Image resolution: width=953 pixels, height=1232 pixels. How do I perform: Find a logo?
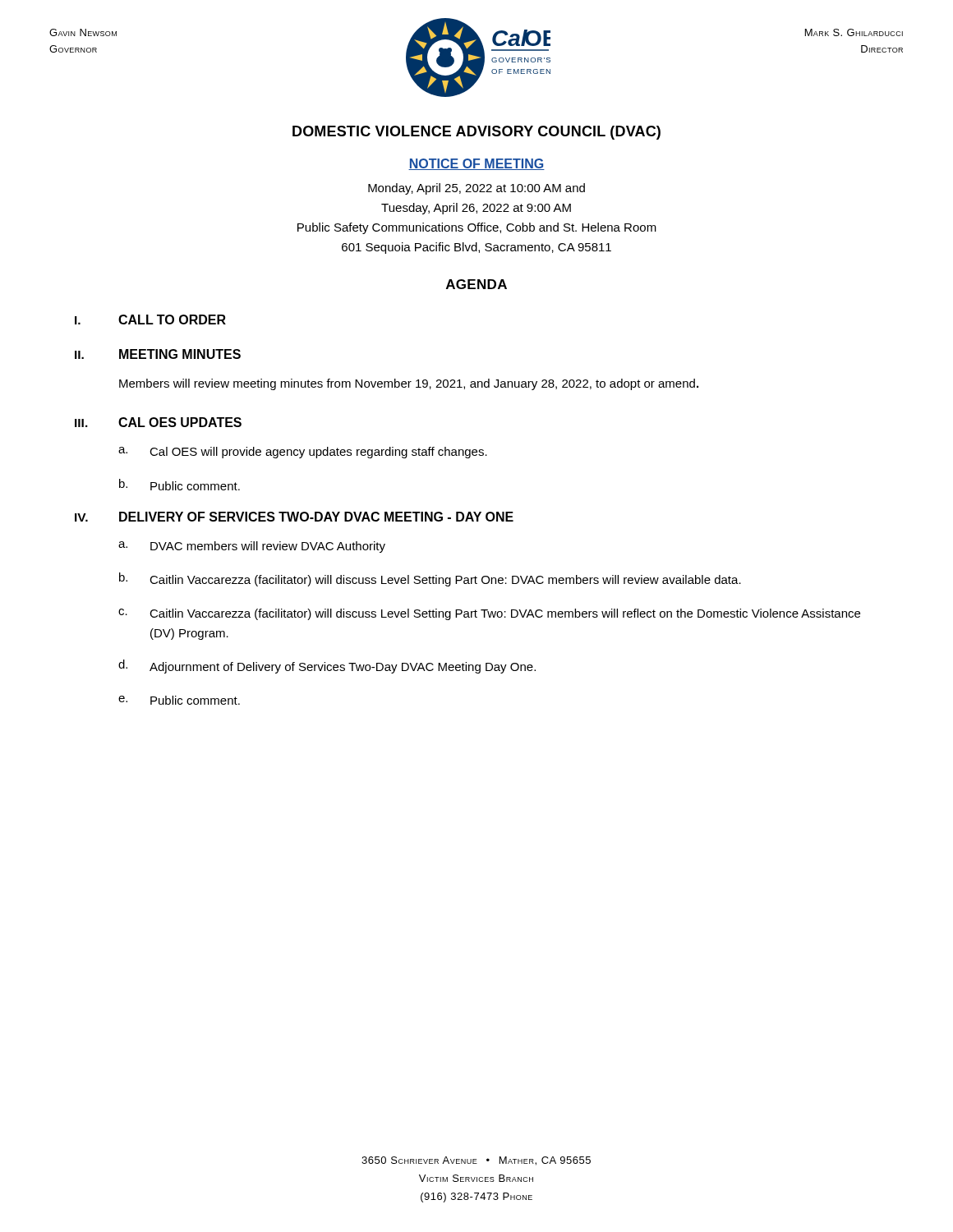click(476, 60)
